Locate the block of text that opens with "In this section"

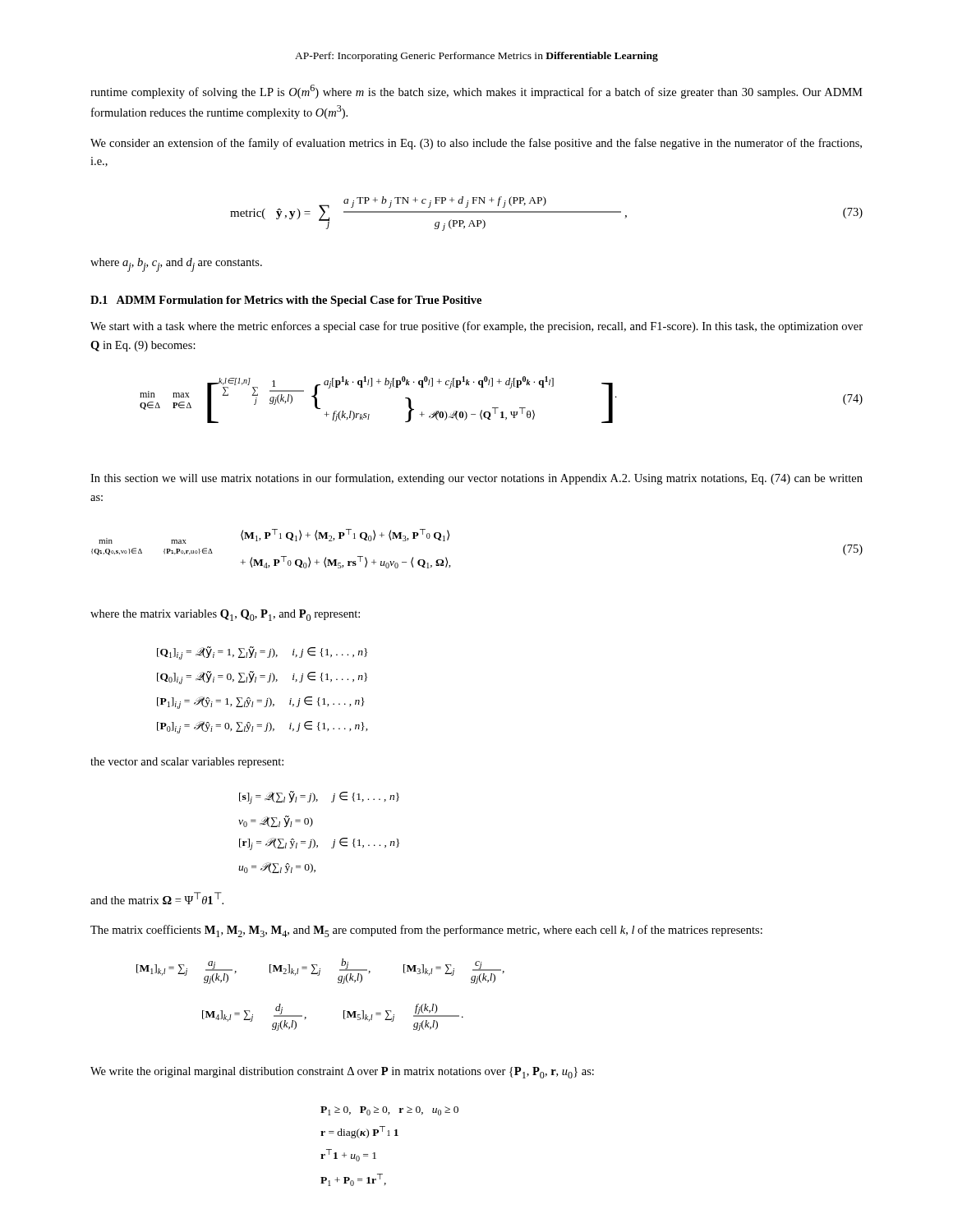[x=476, y=487]
